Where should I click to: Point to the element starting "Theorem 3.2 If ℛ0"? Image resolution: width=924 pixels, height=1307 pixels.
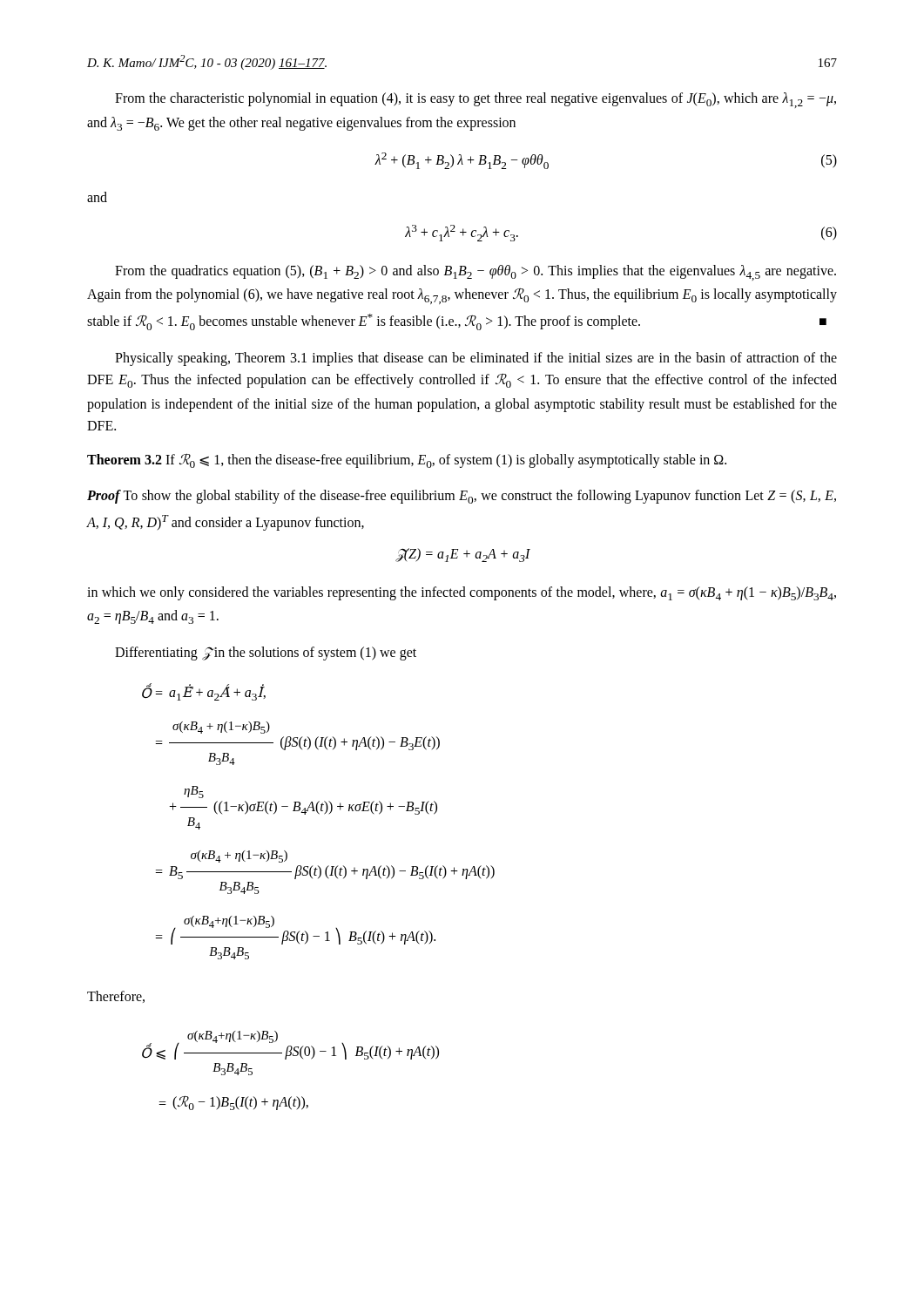[462, 461]
